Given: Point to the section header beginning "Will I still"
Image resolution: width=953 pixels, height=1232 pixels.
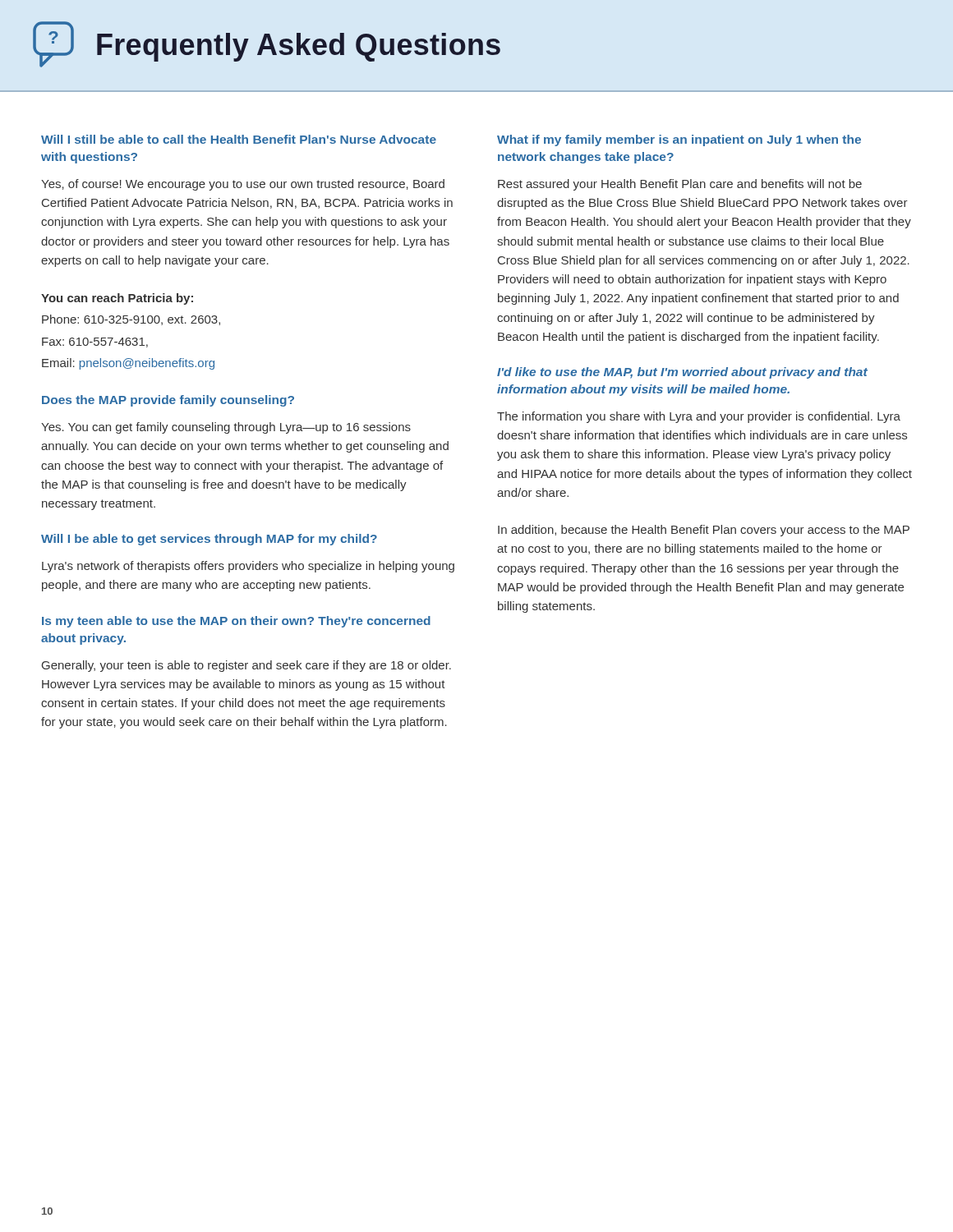Looking at the screenshot, I should coord(239,148).
